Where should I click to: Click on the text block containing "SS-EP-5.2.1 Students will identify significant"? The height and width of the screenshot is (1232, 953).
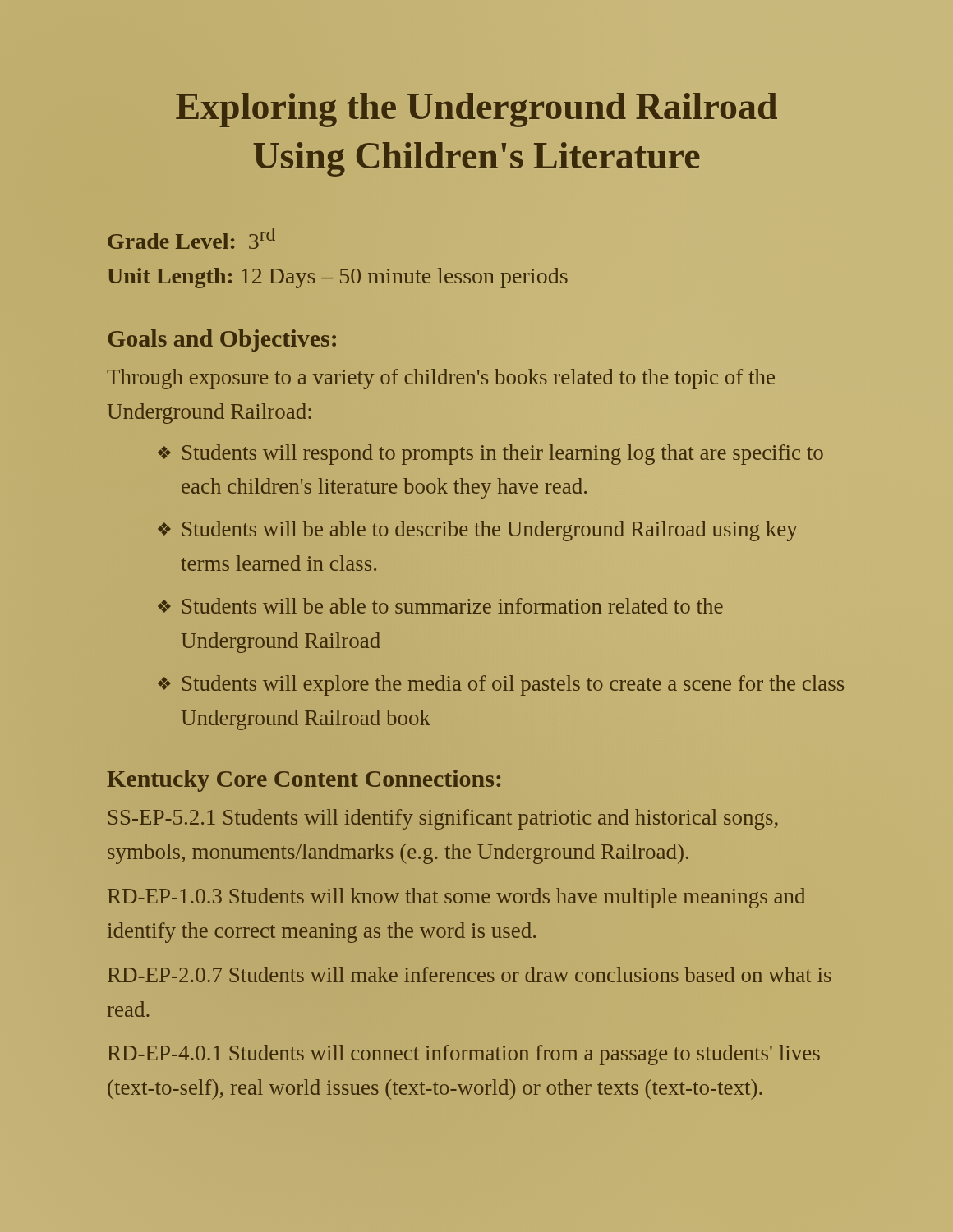coord(443,835)
